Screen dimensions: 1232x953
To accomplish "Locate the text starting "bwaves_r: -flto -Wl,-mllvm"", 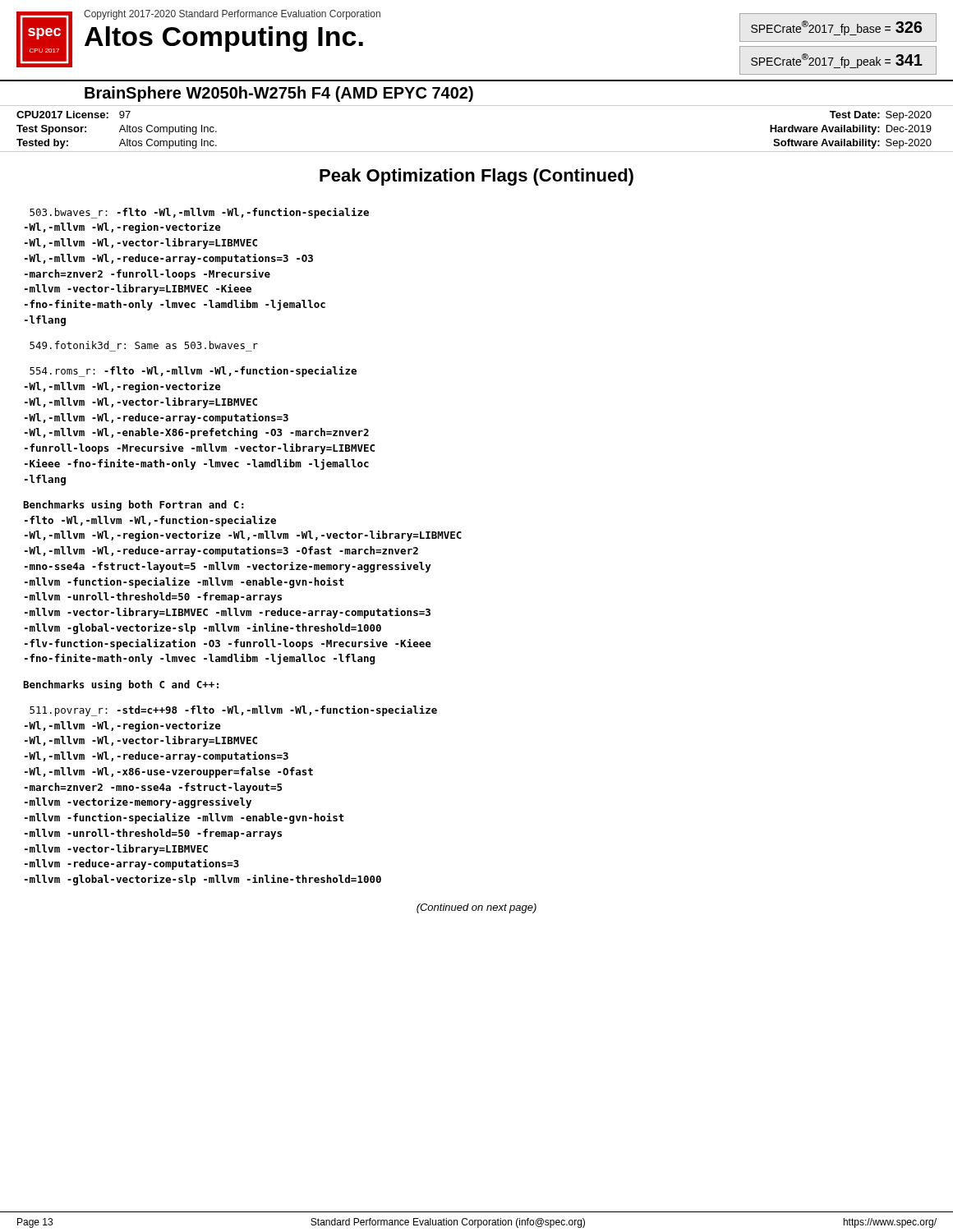I will tap(199, 213).
